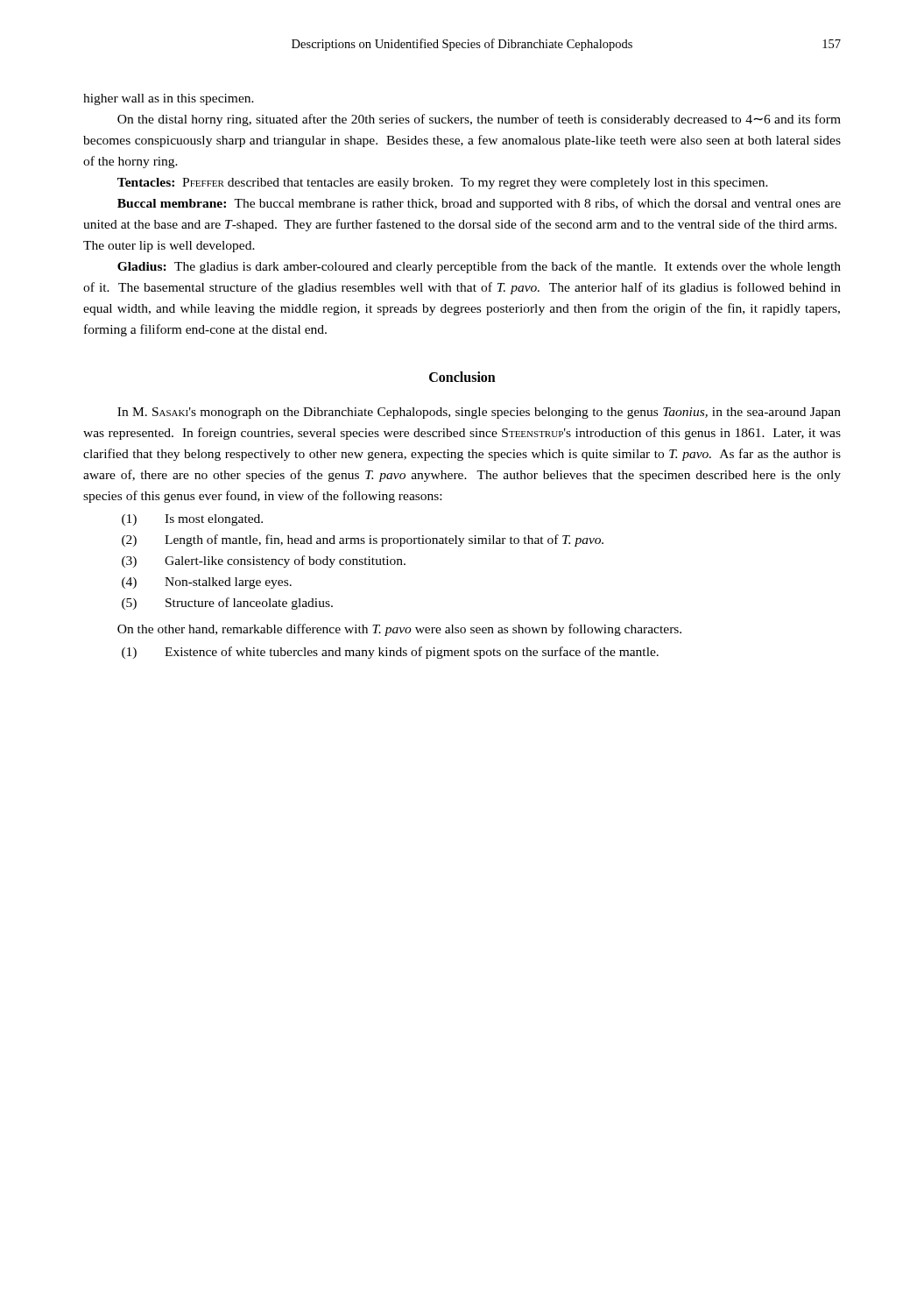Click where it says "(4) Non-stalked large eyes."
This screenshot has width=924, height=1314.
coord(207,583)
